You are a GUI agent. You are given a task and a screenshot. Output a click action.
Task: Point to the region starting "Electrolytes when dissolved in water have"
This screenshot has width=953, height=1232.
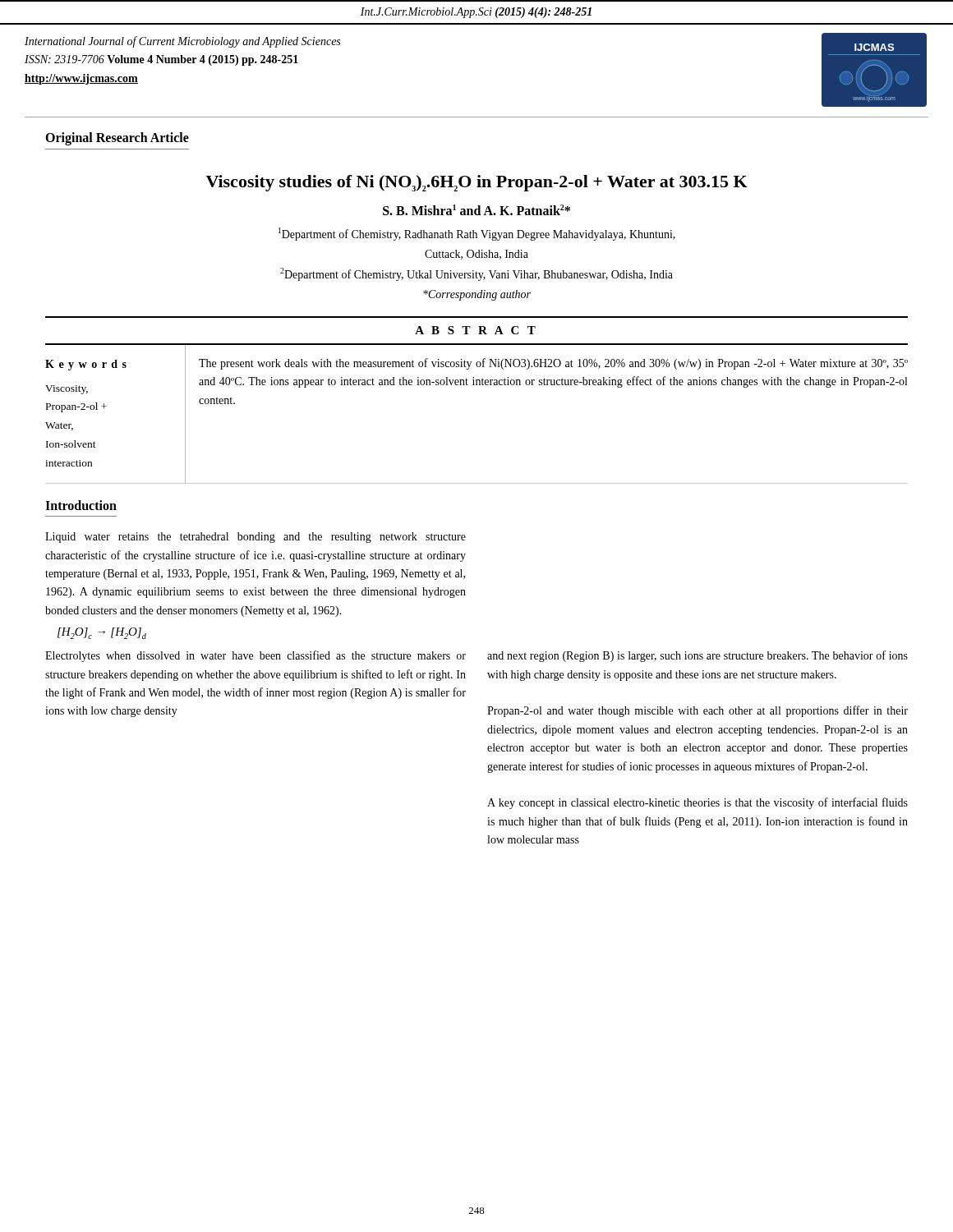pyautogui.click(x=255, y=684)
